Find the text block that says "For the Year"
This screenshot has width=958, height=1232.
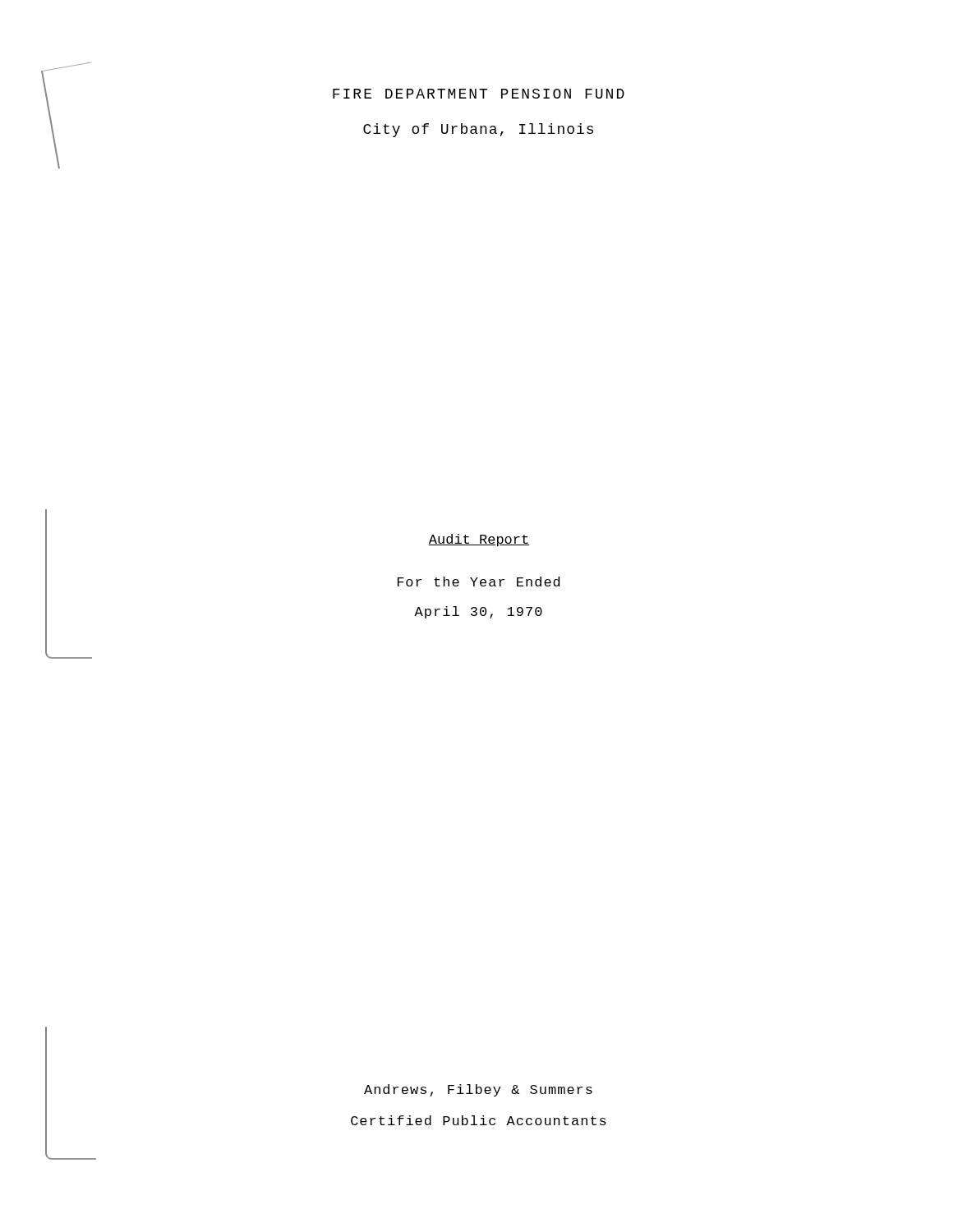coord(479,583)
